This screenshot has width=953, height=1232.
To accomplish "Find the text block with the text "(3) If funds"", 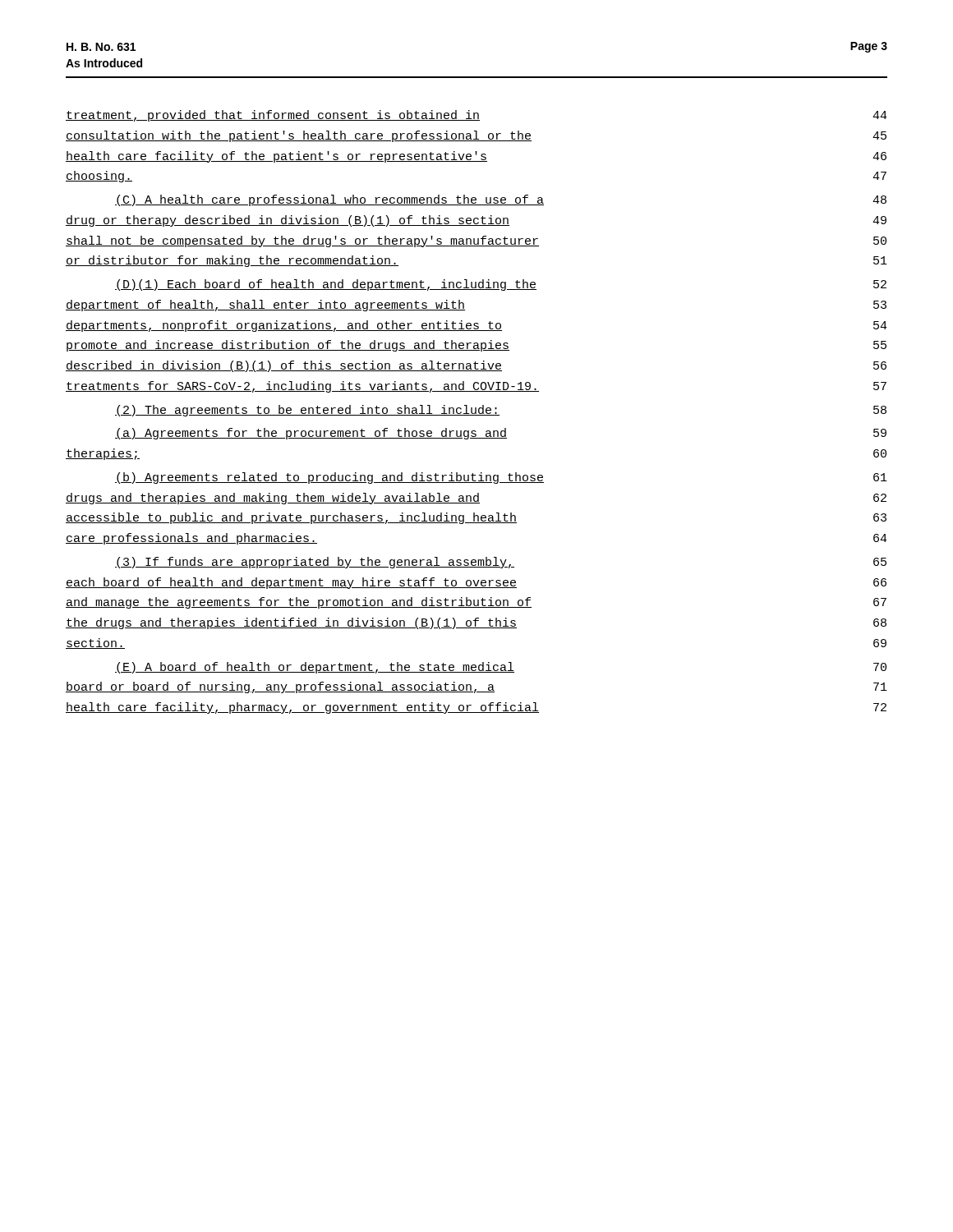I will point(476,604).
